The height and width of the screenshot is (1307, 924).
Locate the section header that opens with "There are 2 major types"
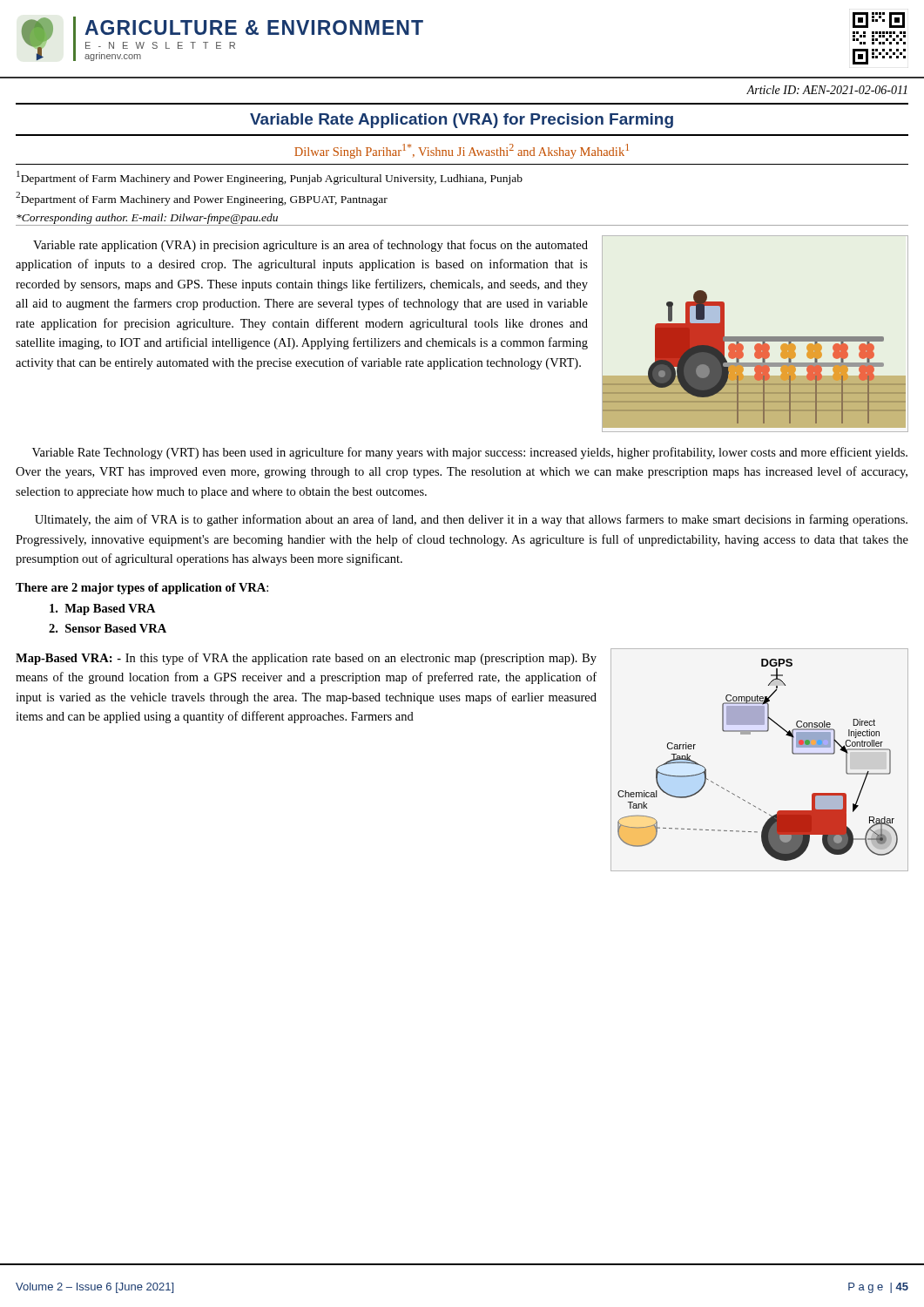pos(143,587)
